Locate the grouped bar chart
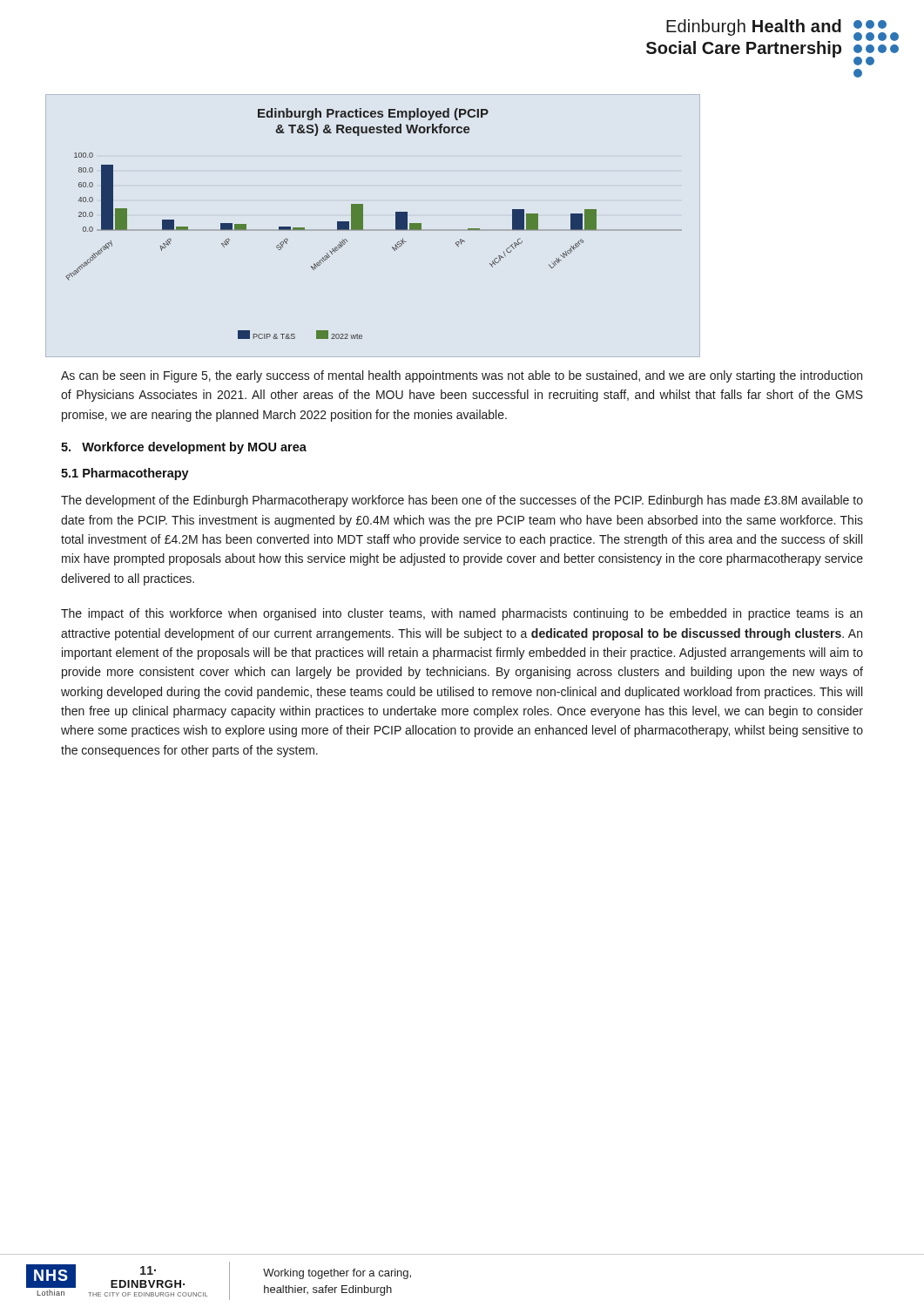The height and width of the screenshot is (1307, 924). coord(373,226)
